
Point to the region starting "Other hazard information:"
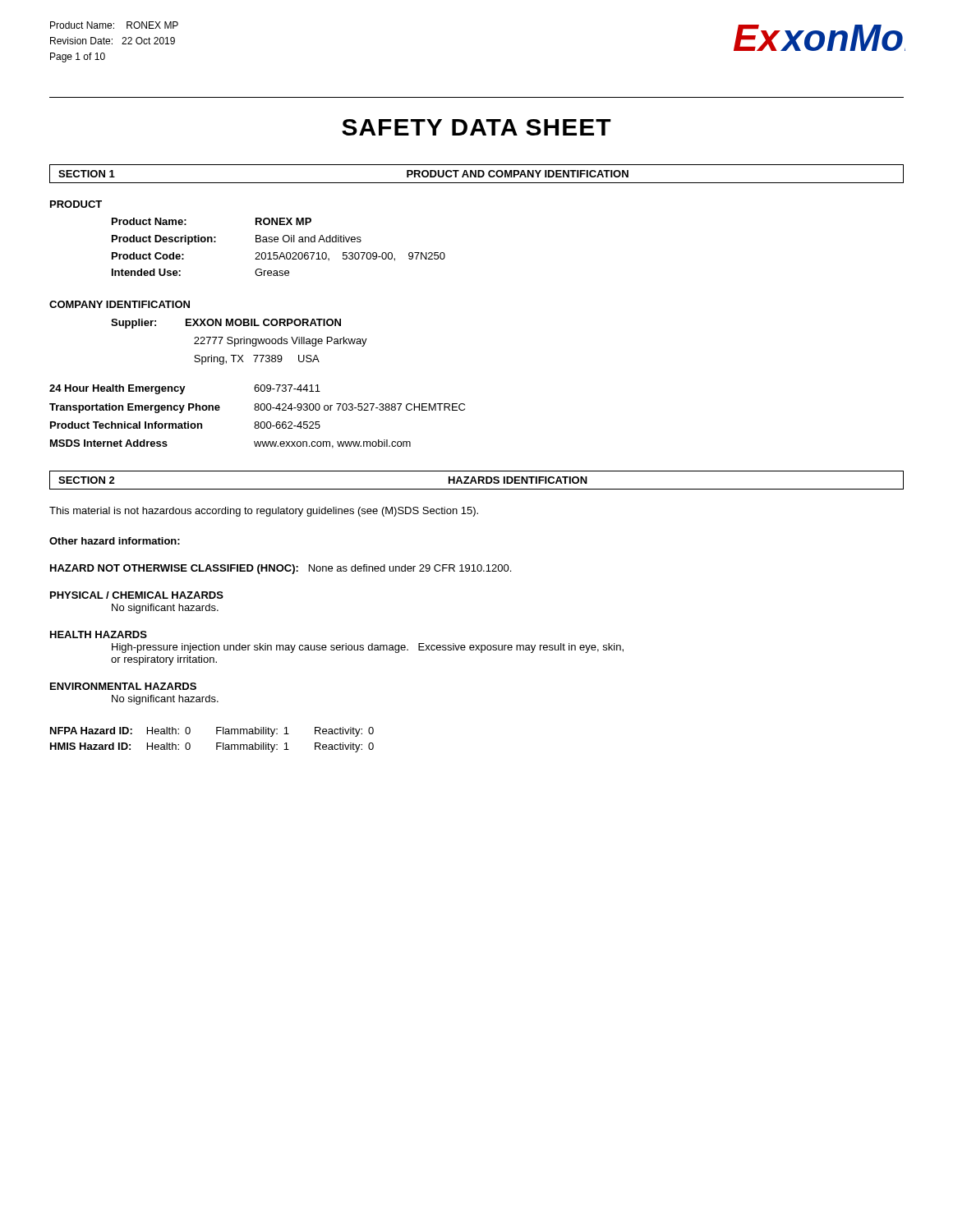pyautogui.click(x=115, y=541)
